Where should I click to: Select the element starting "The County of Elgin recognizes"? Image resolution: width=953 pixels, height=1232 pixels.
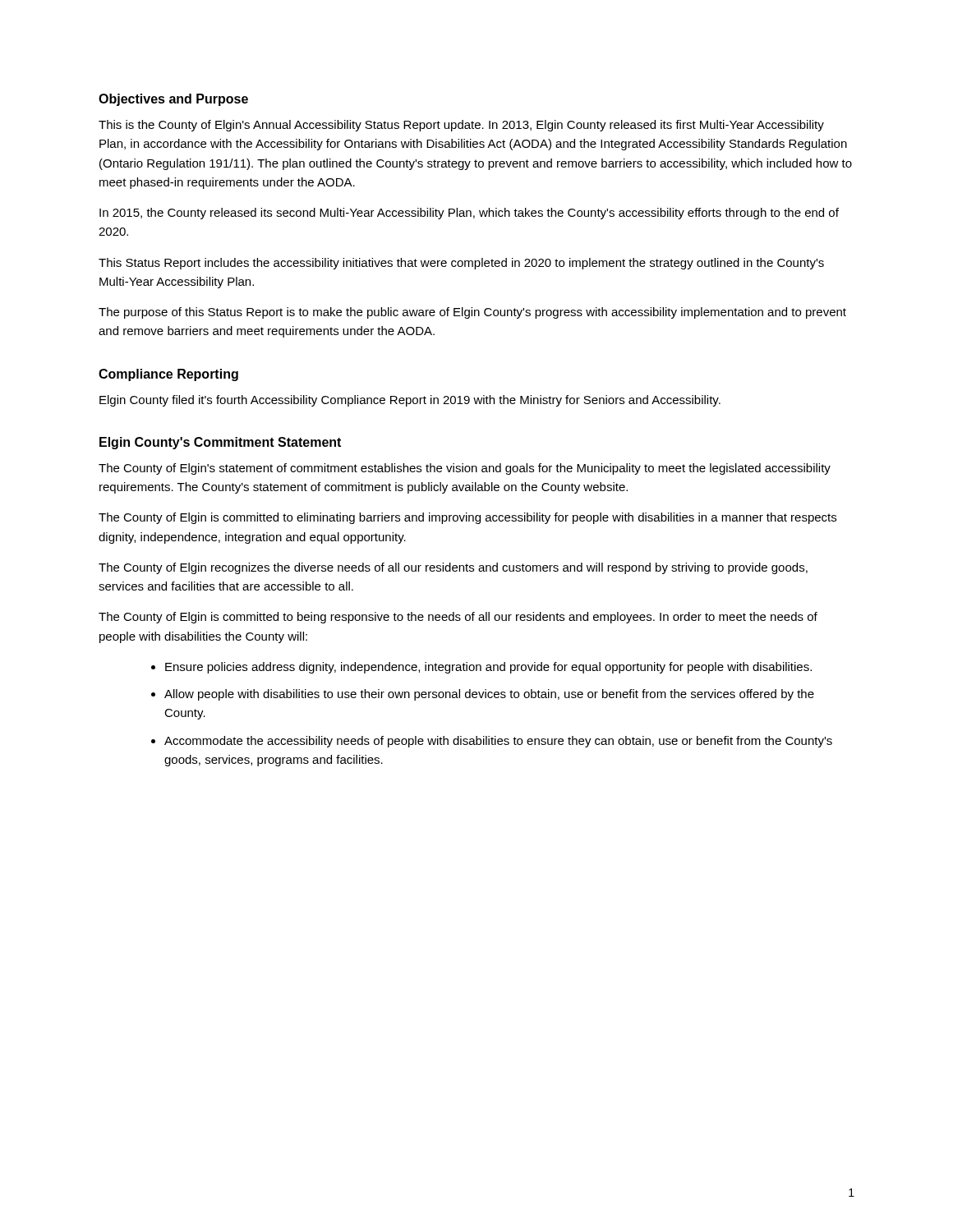(x=453, y=576)
